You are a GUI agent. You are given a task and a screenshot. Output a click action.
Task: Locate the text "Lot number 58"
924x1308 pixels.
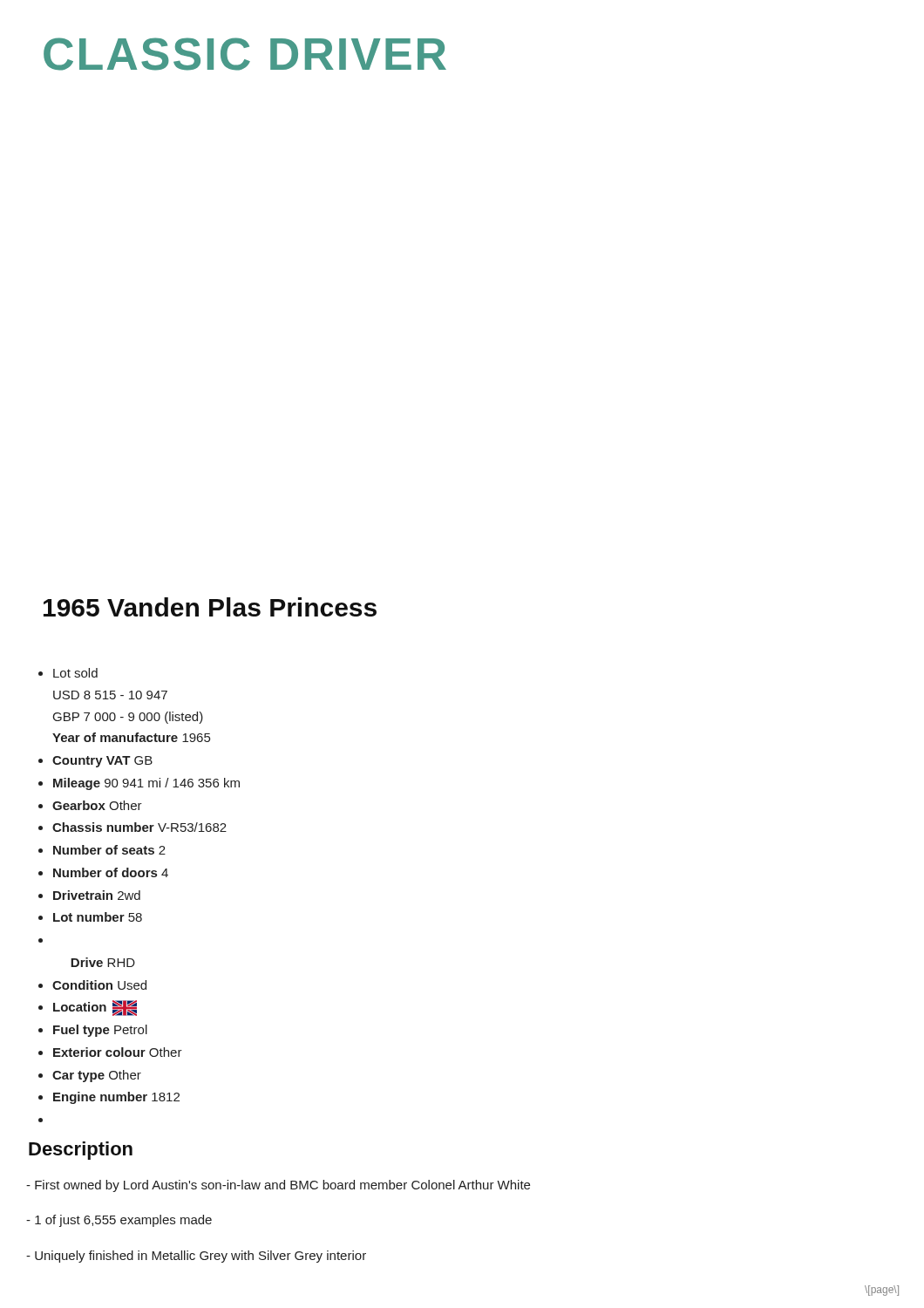[x=97, y=917]
